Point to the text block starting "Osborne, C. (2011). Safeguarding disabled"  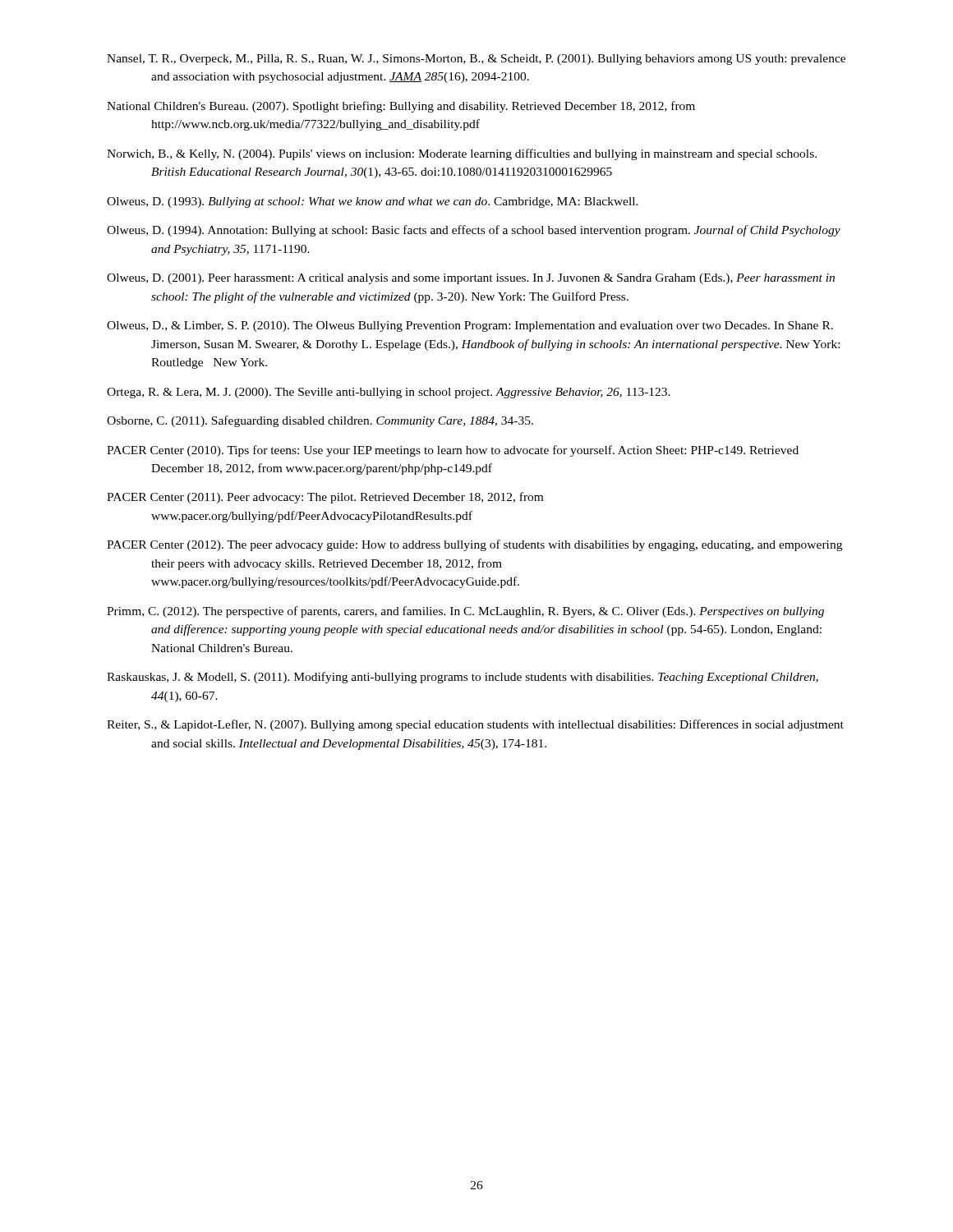320,420
